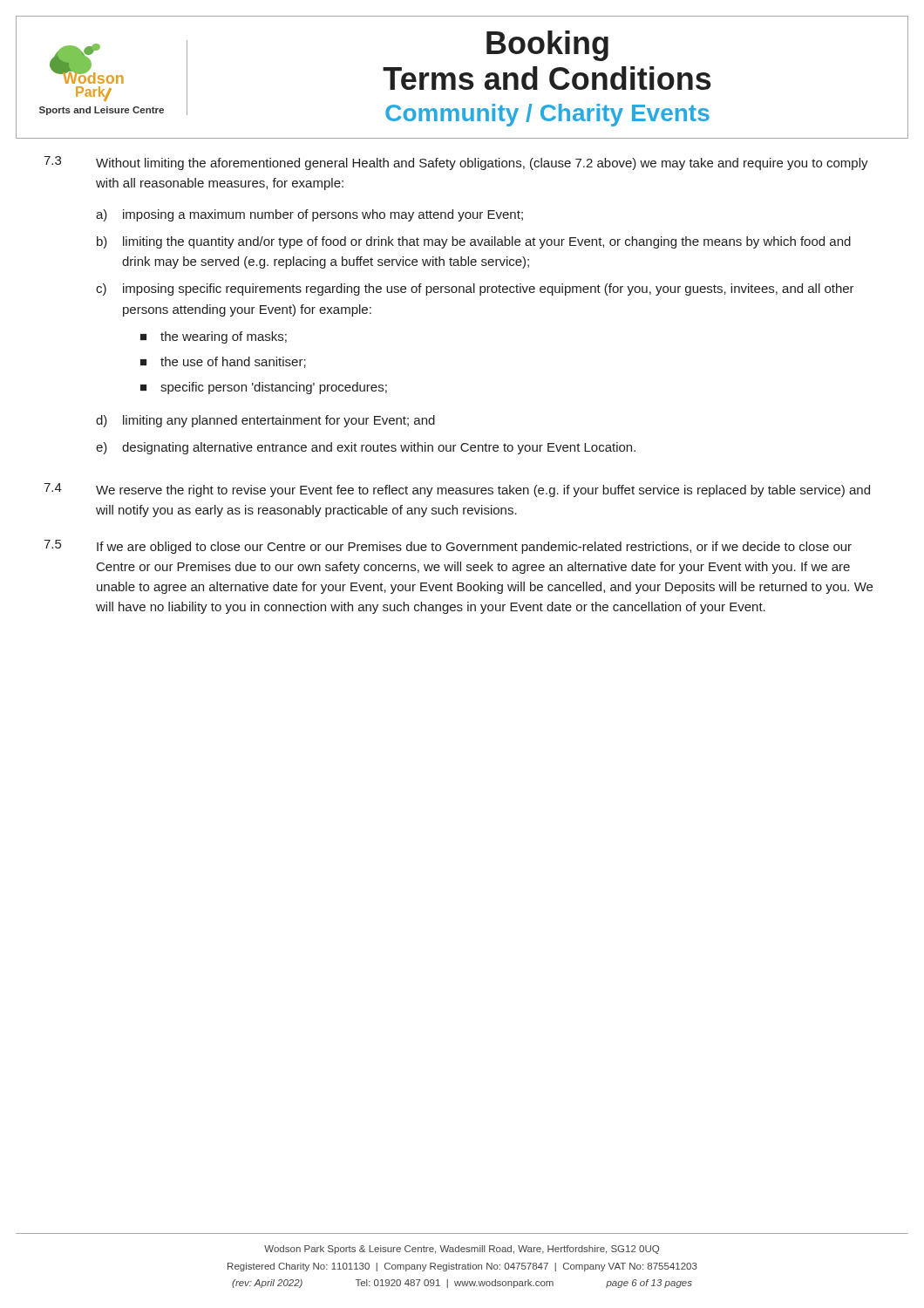Where is the passage that starts "a) imposing a maximum number of persons who"?
924x1308 pixels.
(x=488, y=214)
